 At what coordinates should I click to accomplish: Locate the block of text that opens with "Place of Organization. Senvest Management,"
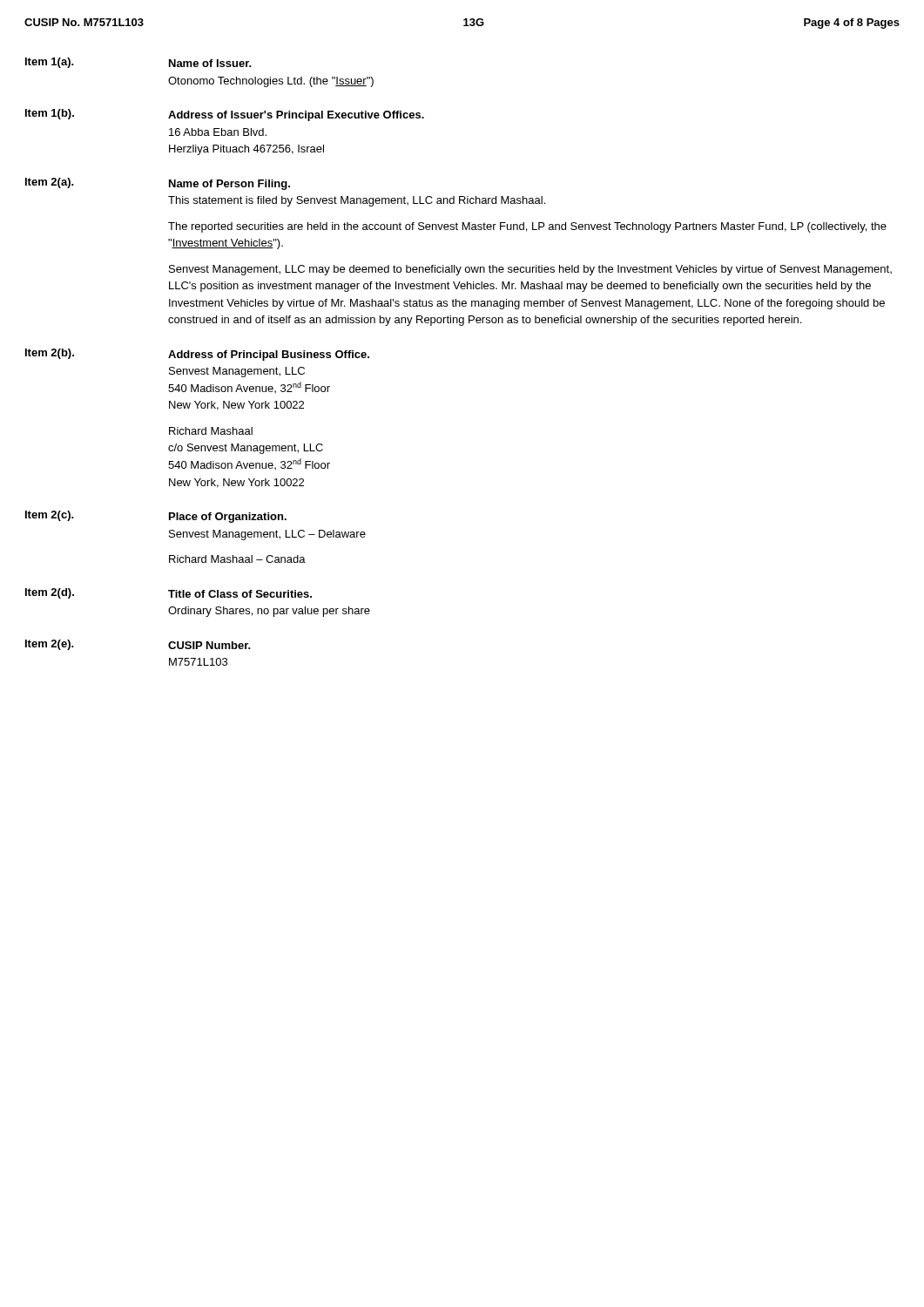pyautogui.click(x=228, y=518)
